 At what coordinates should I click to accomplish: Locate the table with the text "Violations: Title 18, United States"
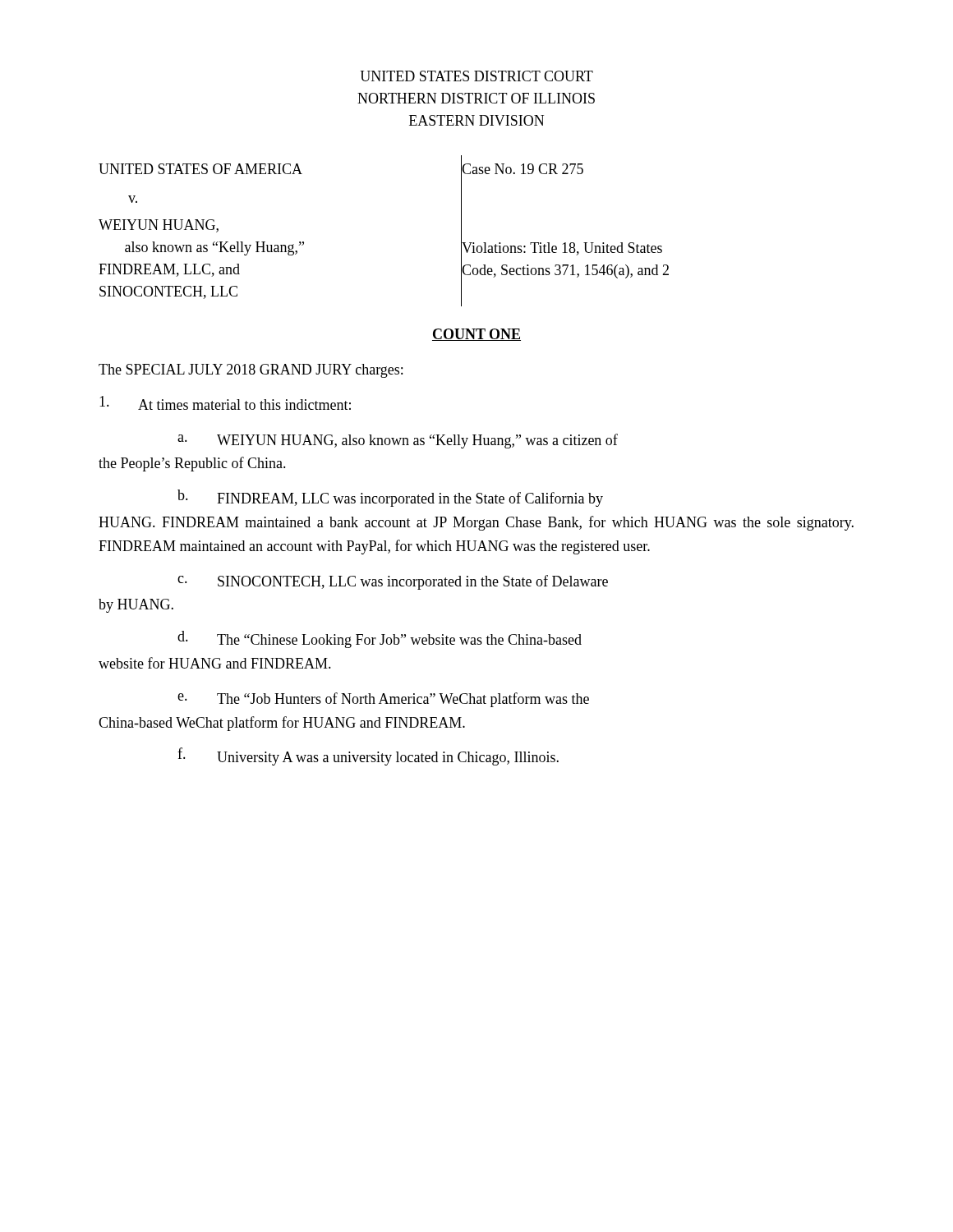[x=476, y=231]
